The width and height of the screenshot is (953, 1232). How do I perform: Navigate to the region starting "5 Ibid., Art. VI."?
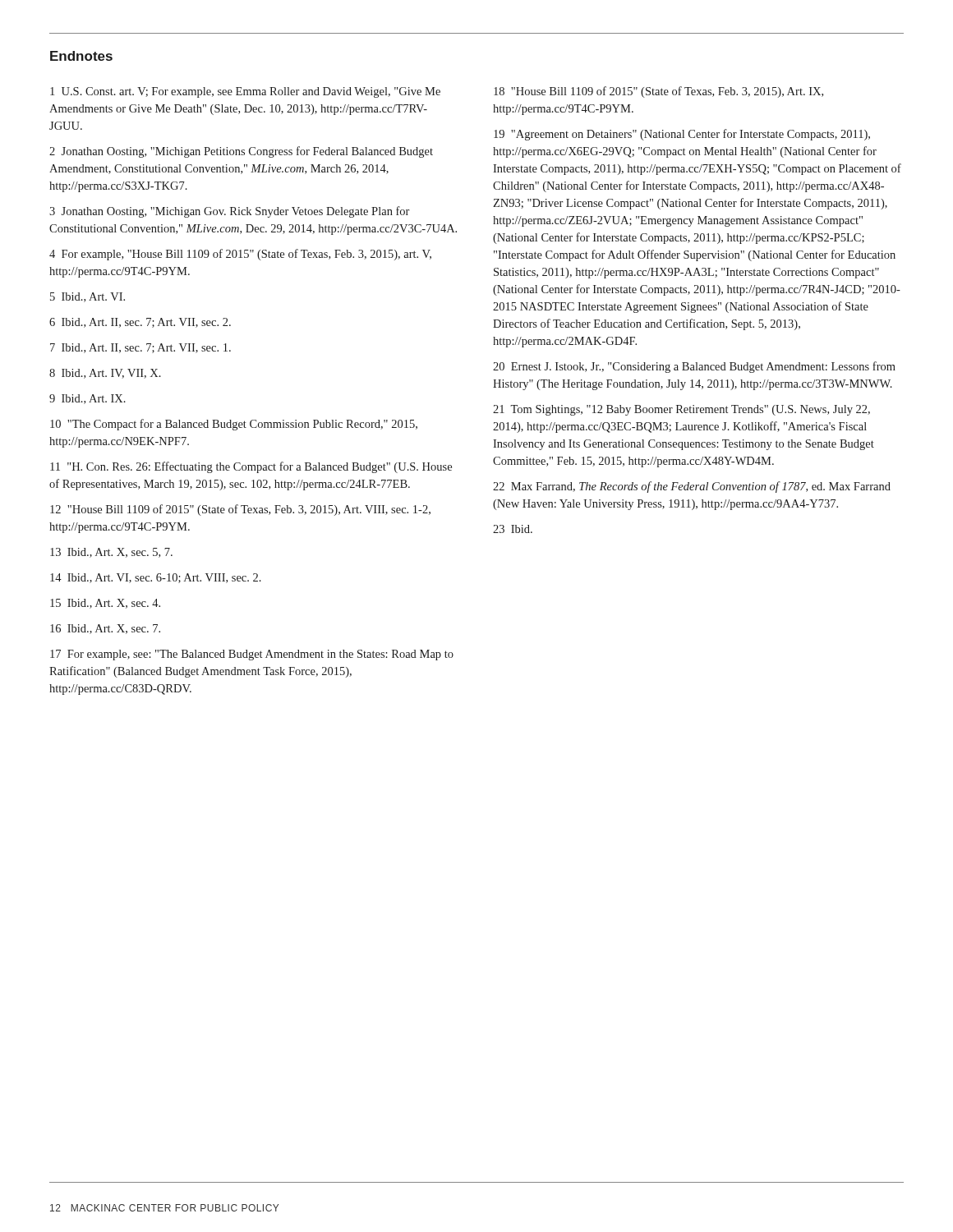tap(88, 297)
